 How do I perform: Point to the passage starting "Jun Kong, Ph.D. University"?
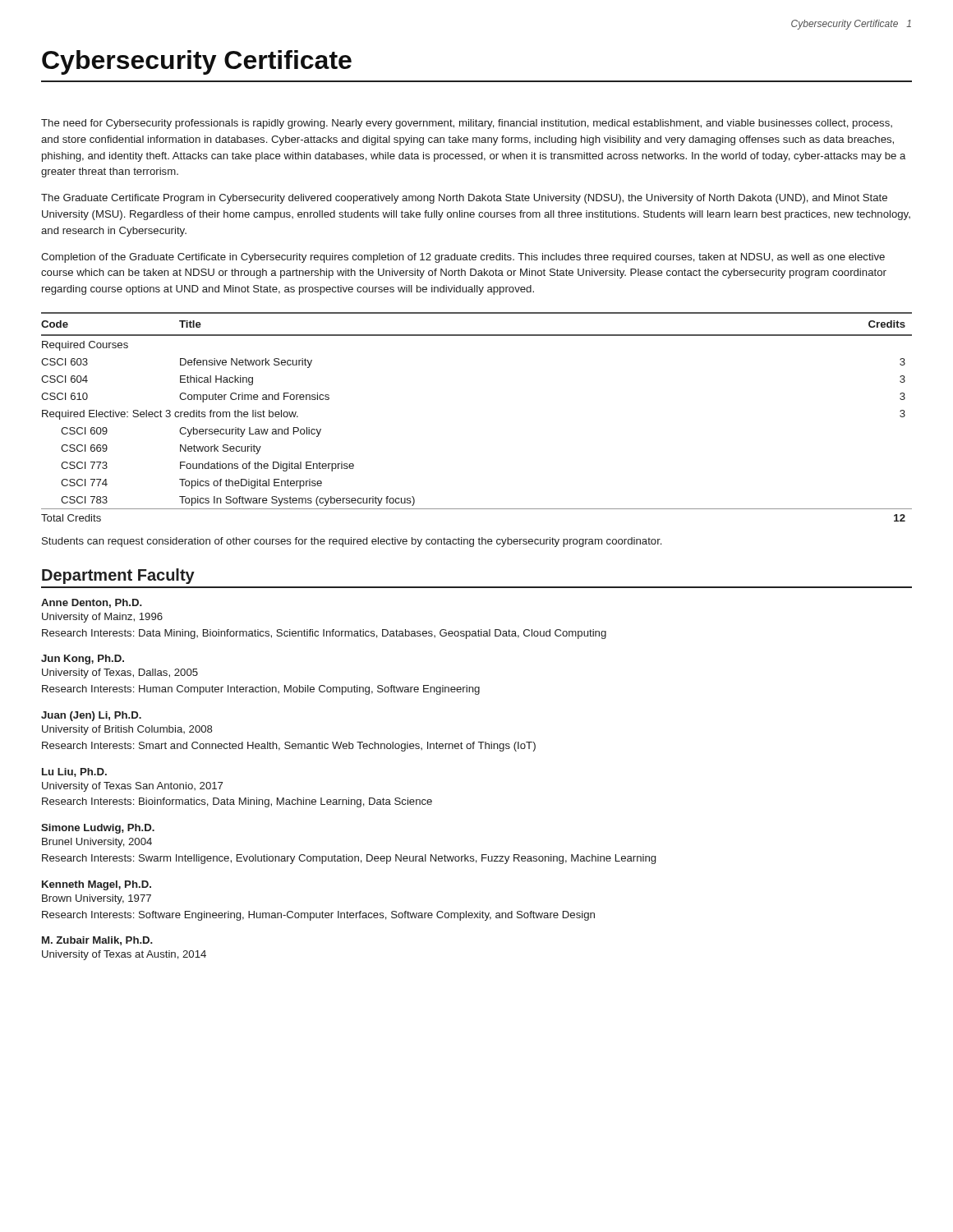(x=476, y=675)
